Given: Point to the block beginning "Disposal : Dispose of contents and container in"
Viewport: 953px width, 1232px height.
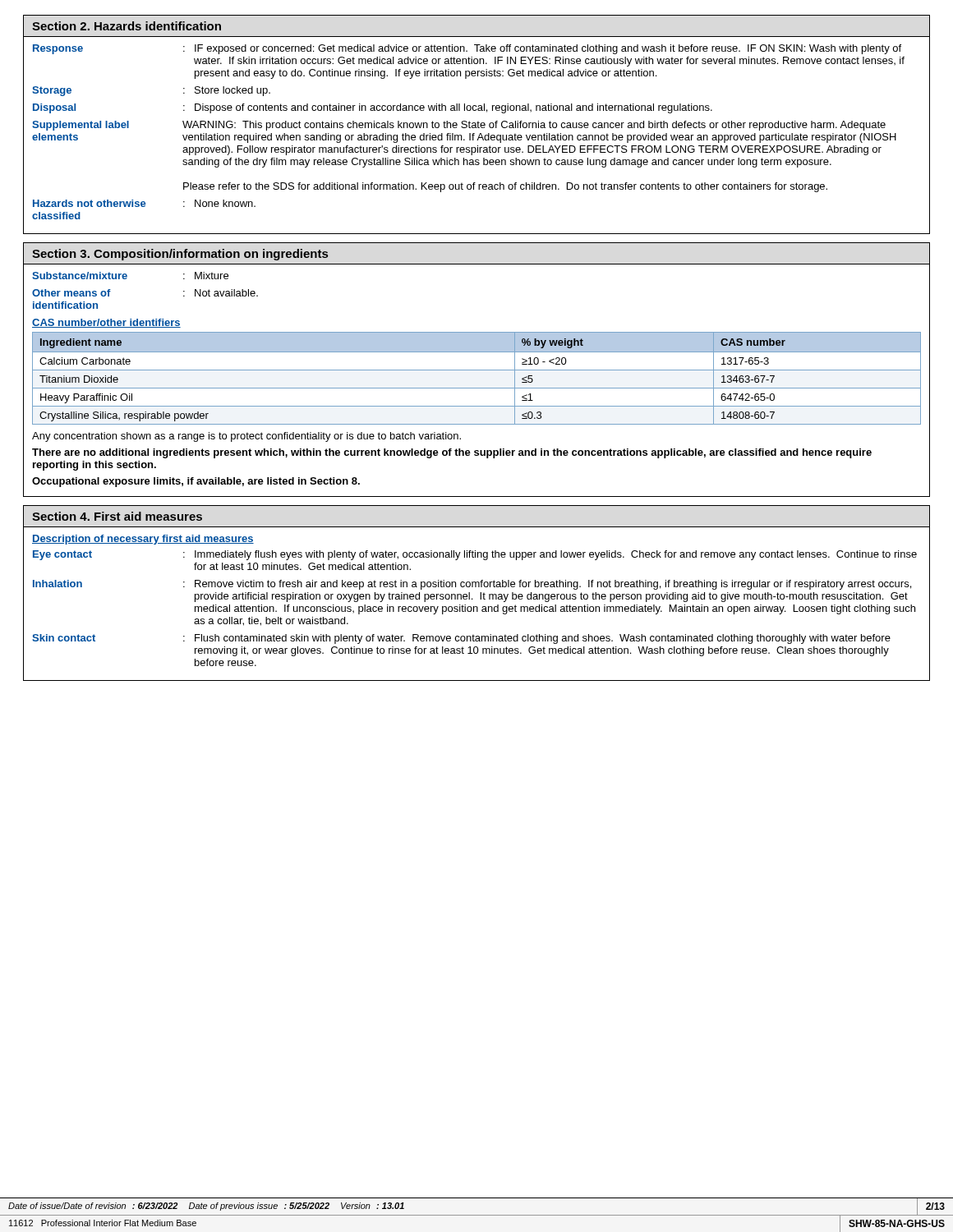Looking at the screenshot, I should [476, 107].
